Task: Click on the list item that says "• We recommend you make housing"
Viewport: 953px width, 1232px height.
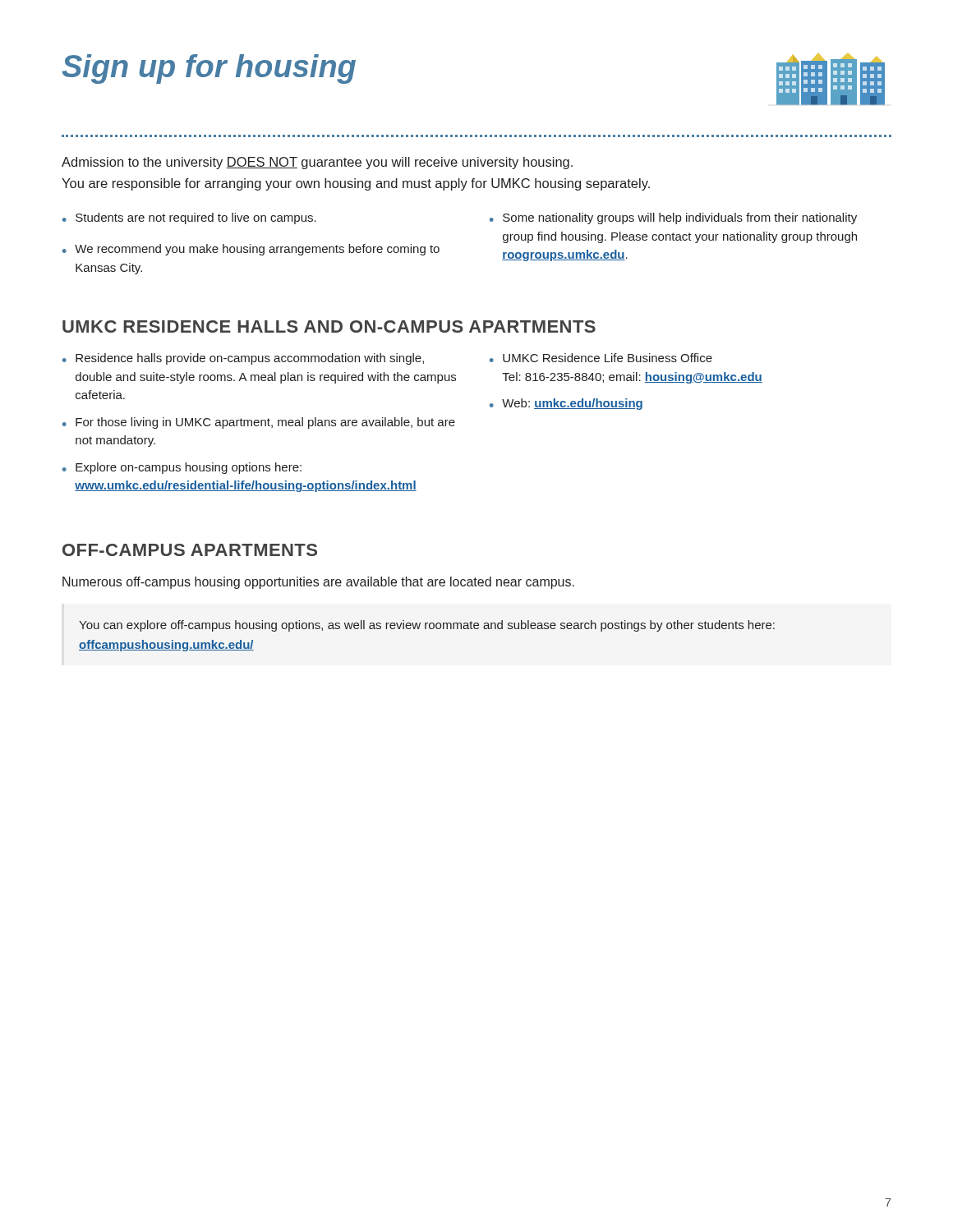Action: 263,258
